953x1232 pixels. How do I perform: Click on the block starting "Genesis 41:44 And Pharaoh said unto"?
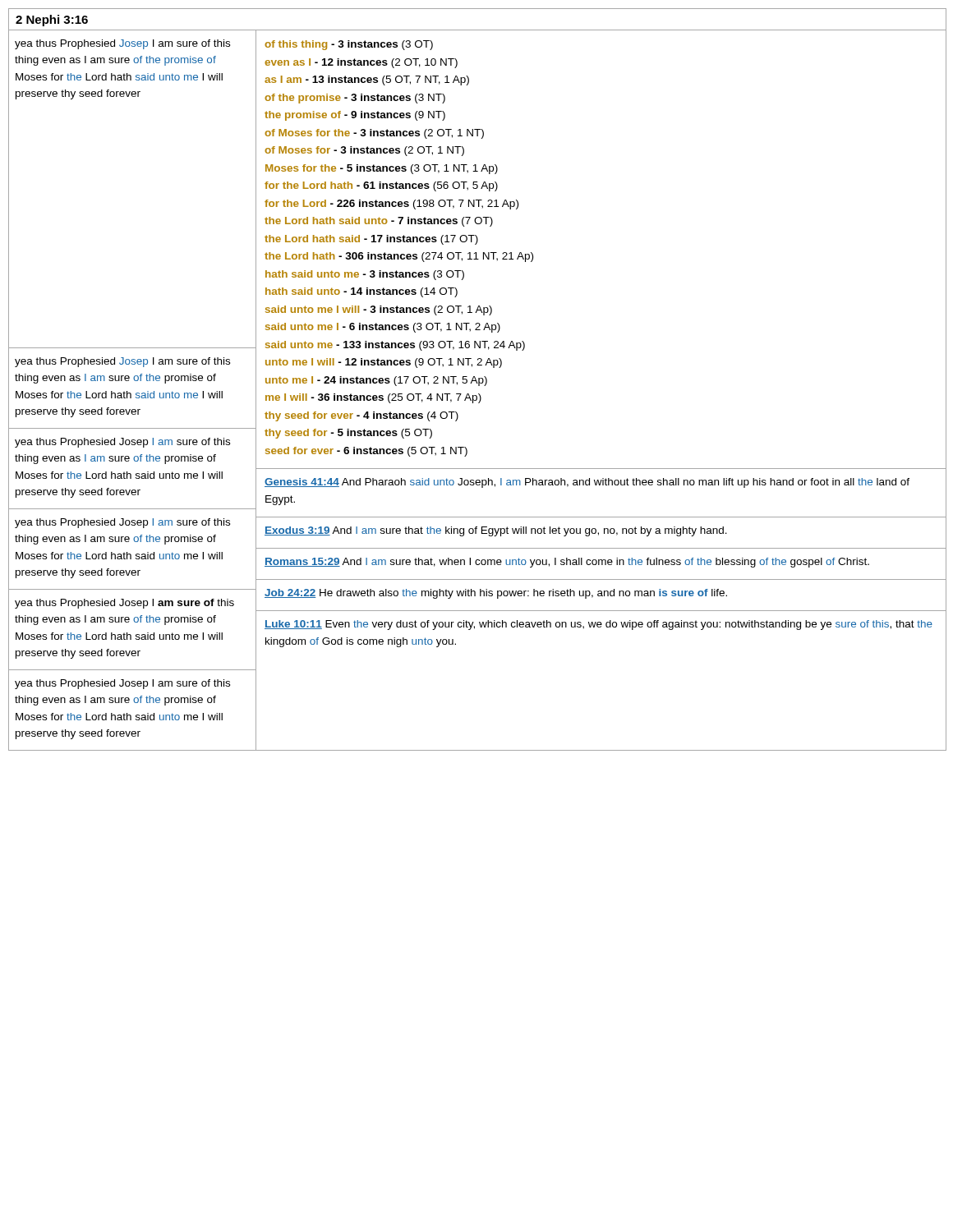(587, 491)
